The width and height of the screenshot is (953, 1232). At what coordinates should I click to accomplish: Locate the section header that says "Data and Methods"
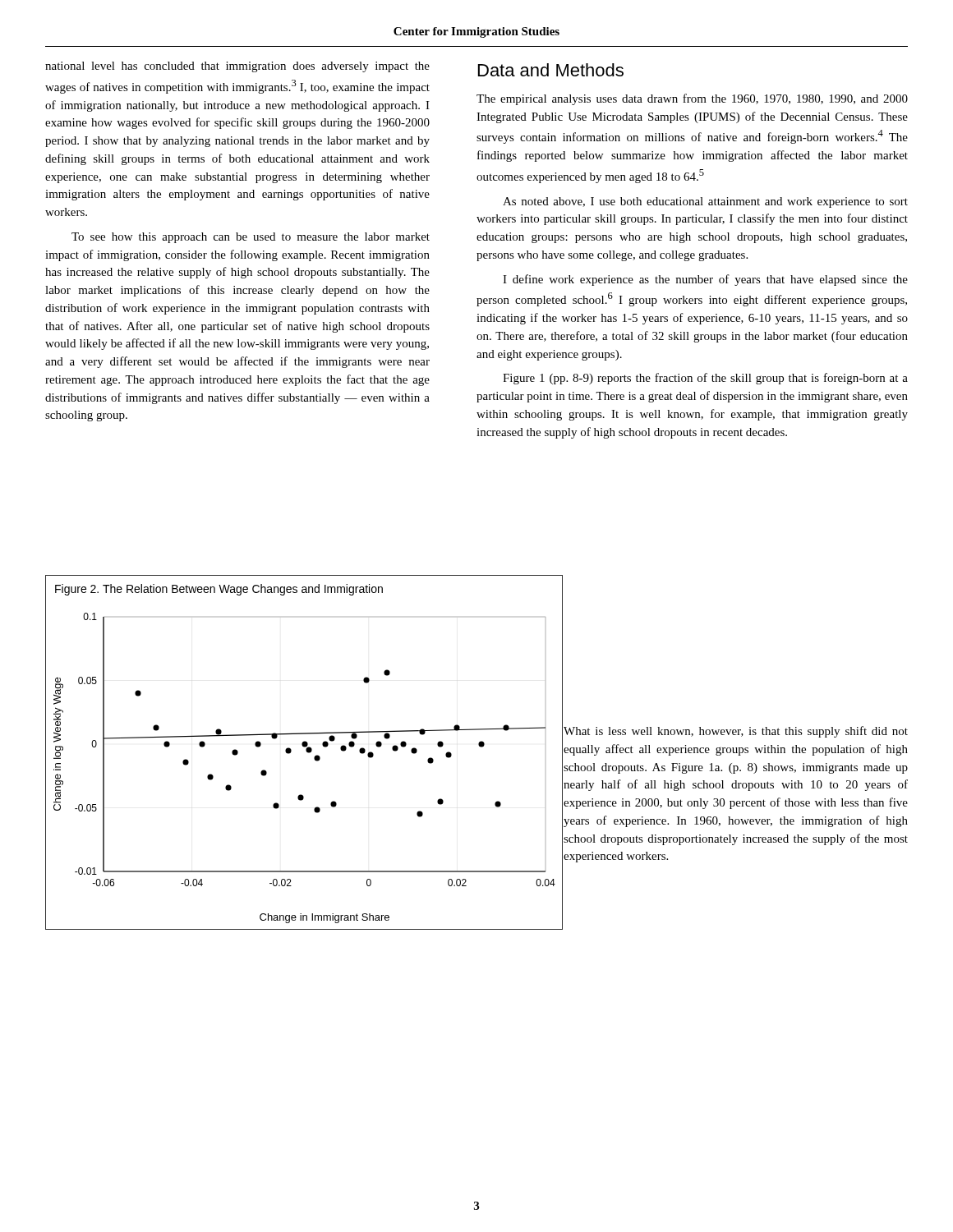(551, 70)
